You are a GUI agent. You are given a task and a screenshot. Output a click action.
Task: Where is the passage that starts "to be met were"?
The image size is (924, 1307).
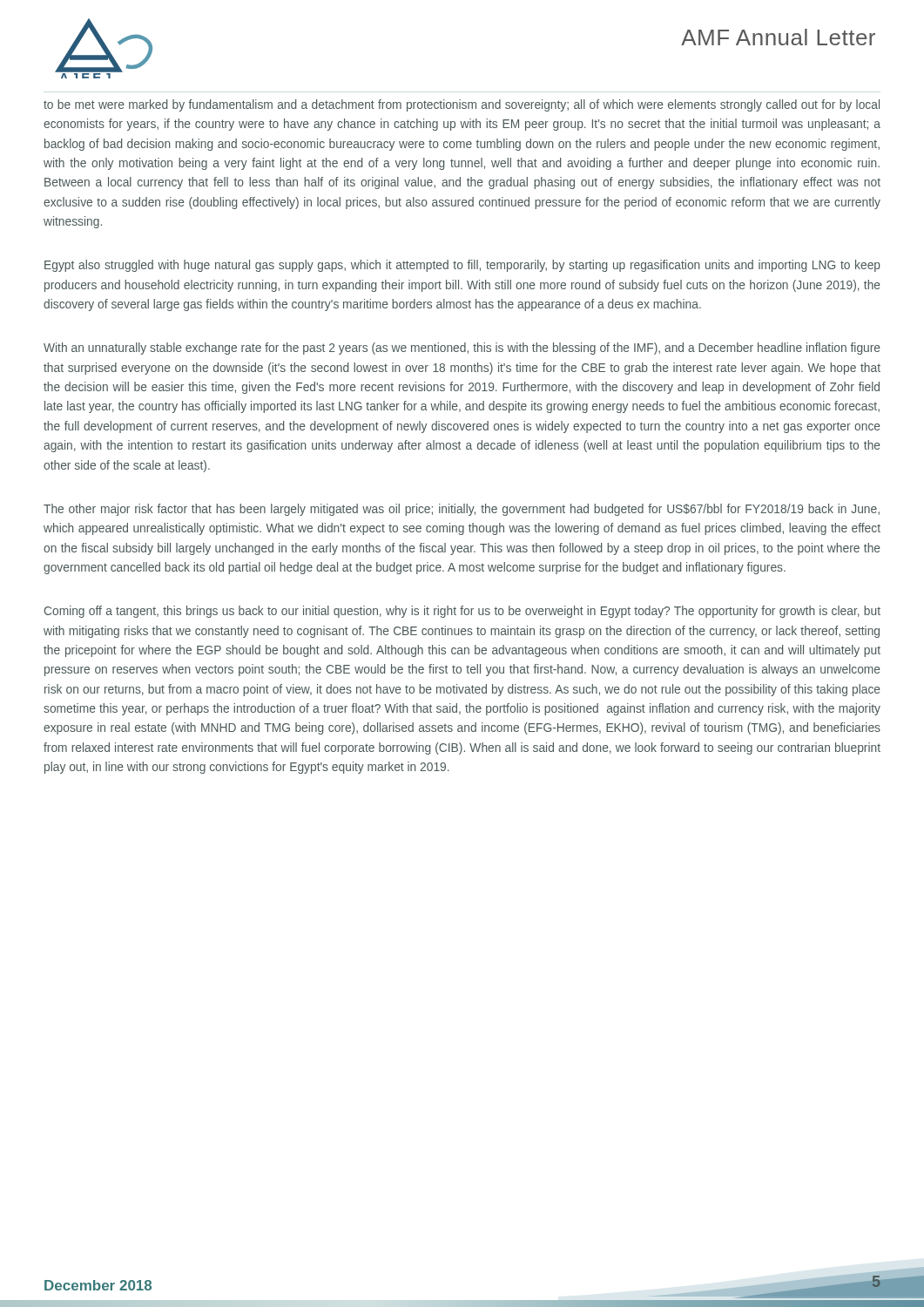(x=462, y=163)
